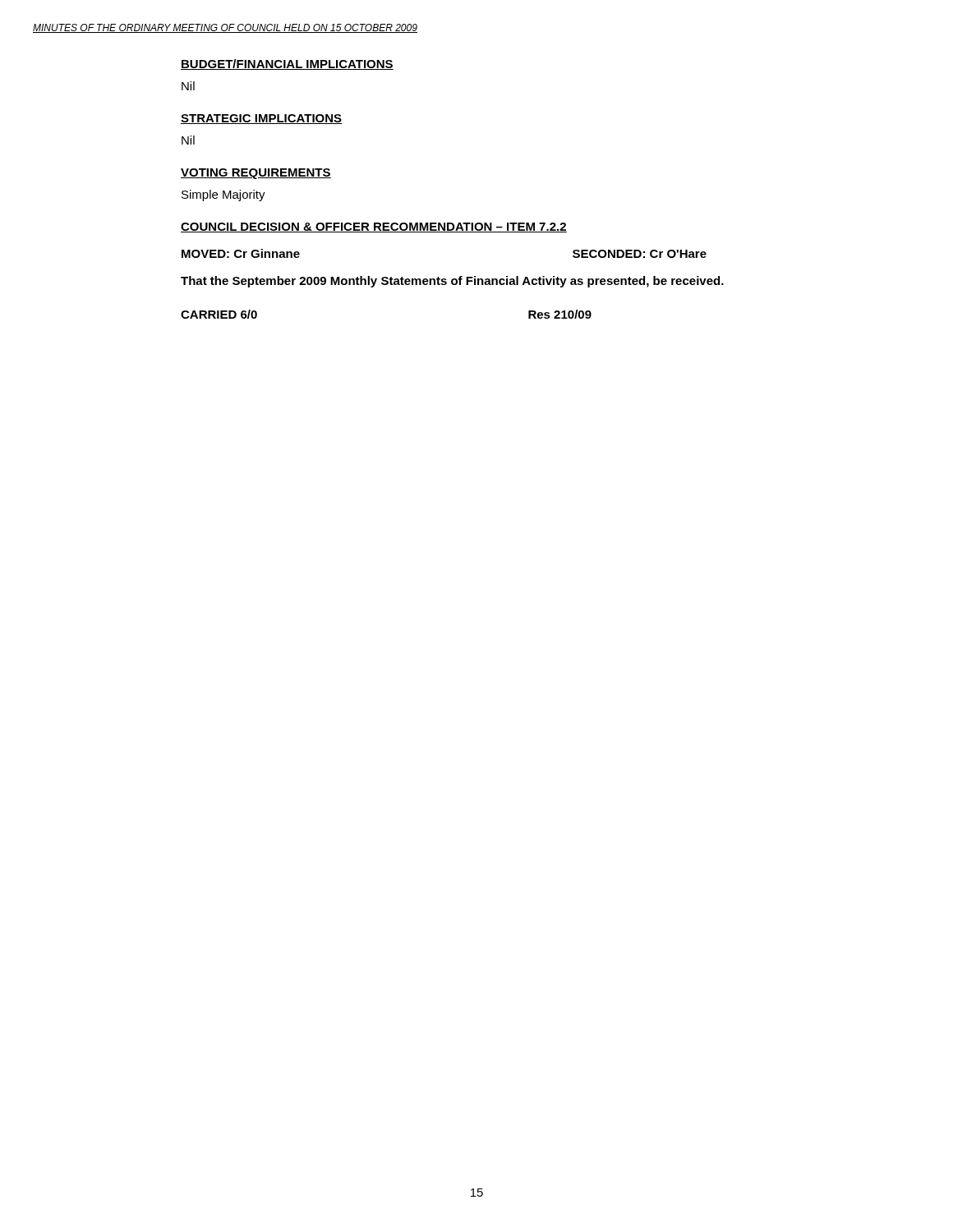The width and height of the screenshot is (953, 1232).
Task: Where is the passage that starts "MOVED: Cr Ginnane SECONDED:"?
Action: click(x=236, y=253)
